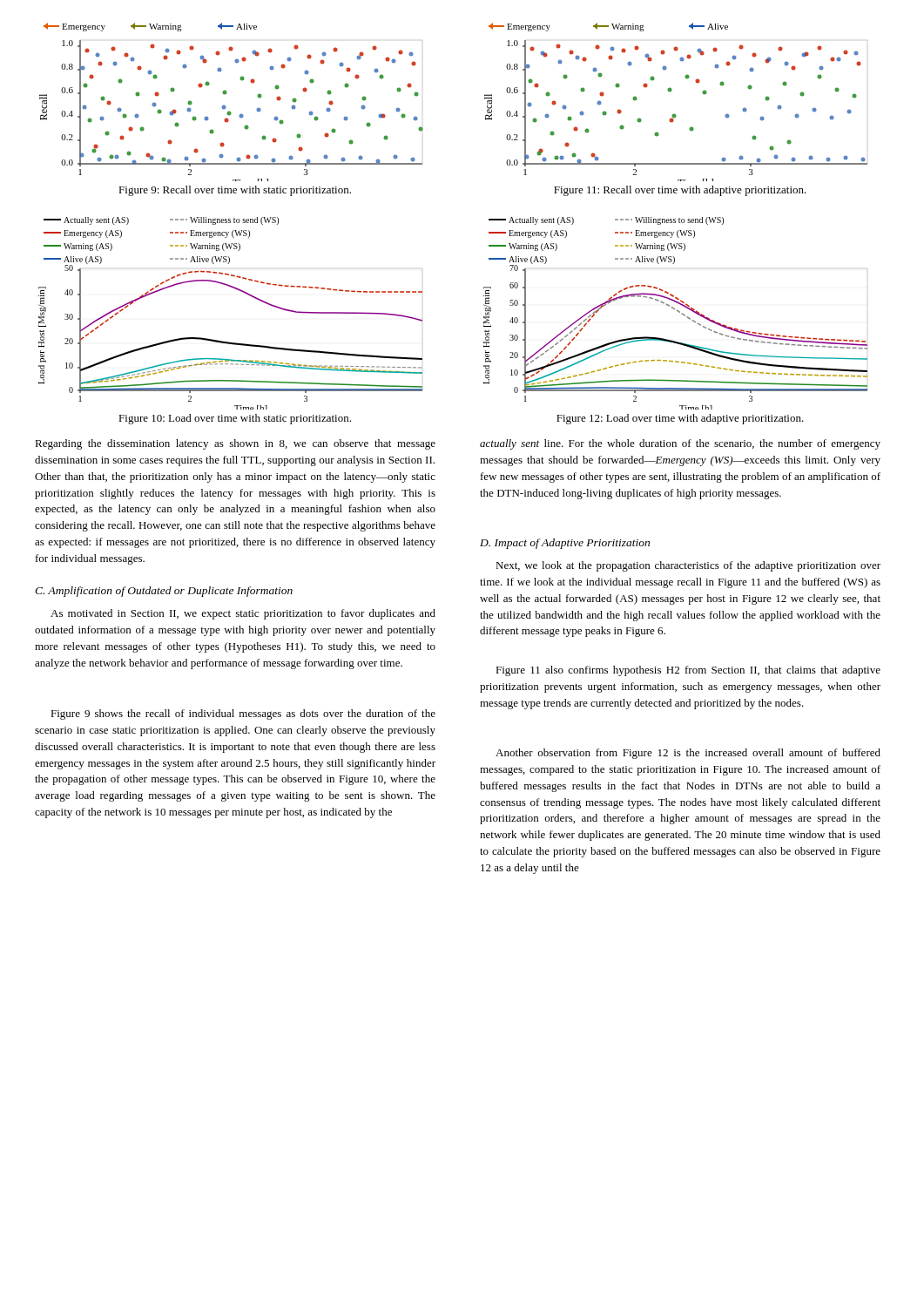Where is the passage that starts "Another observation from Figure 12 is"?
The height and width of the screenshot is (1307, 924).
coord(680,810)
